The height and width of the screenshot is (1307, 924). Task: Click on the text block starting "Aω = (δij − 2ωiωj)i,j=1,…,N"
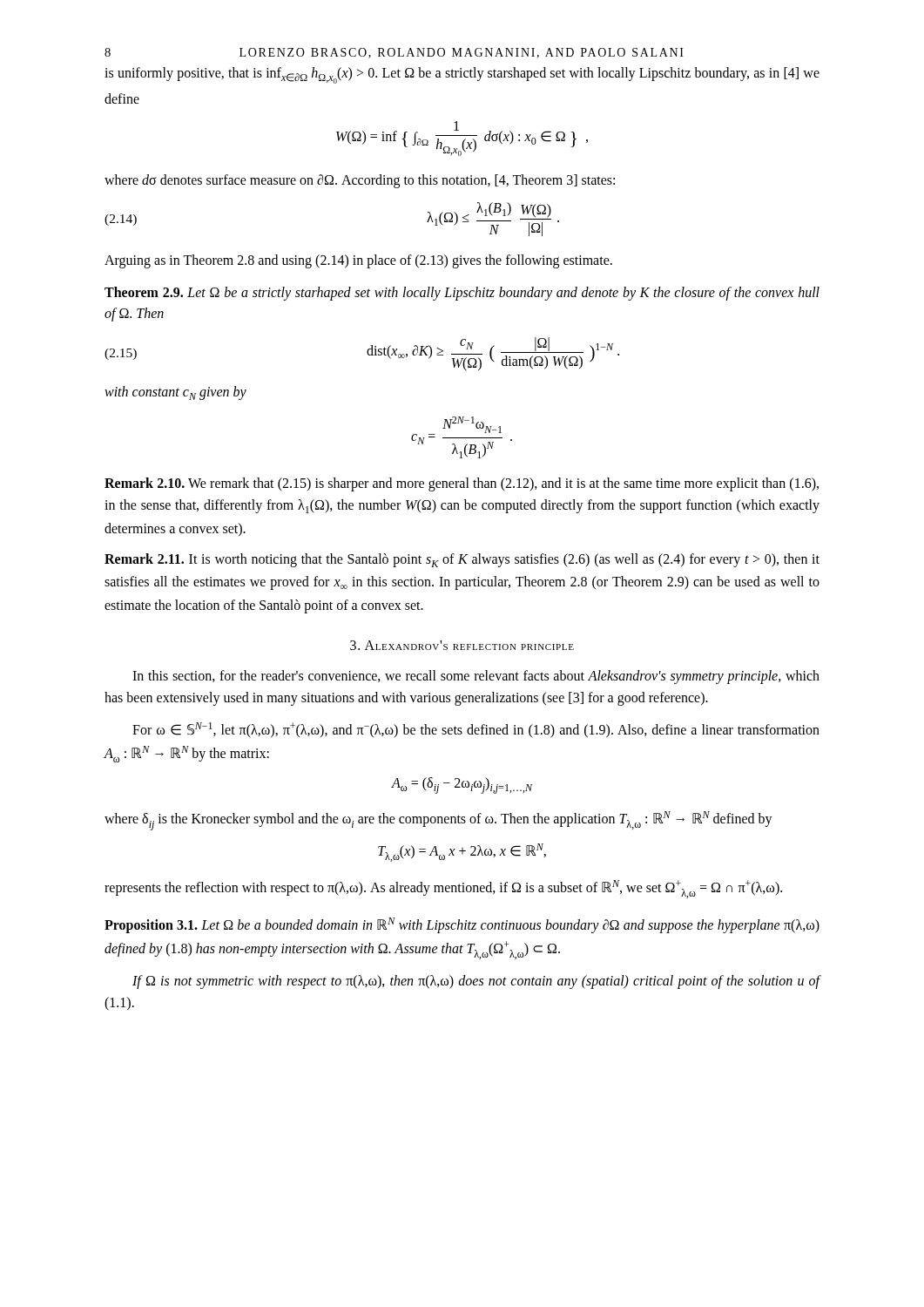click(x=462, y=785)
